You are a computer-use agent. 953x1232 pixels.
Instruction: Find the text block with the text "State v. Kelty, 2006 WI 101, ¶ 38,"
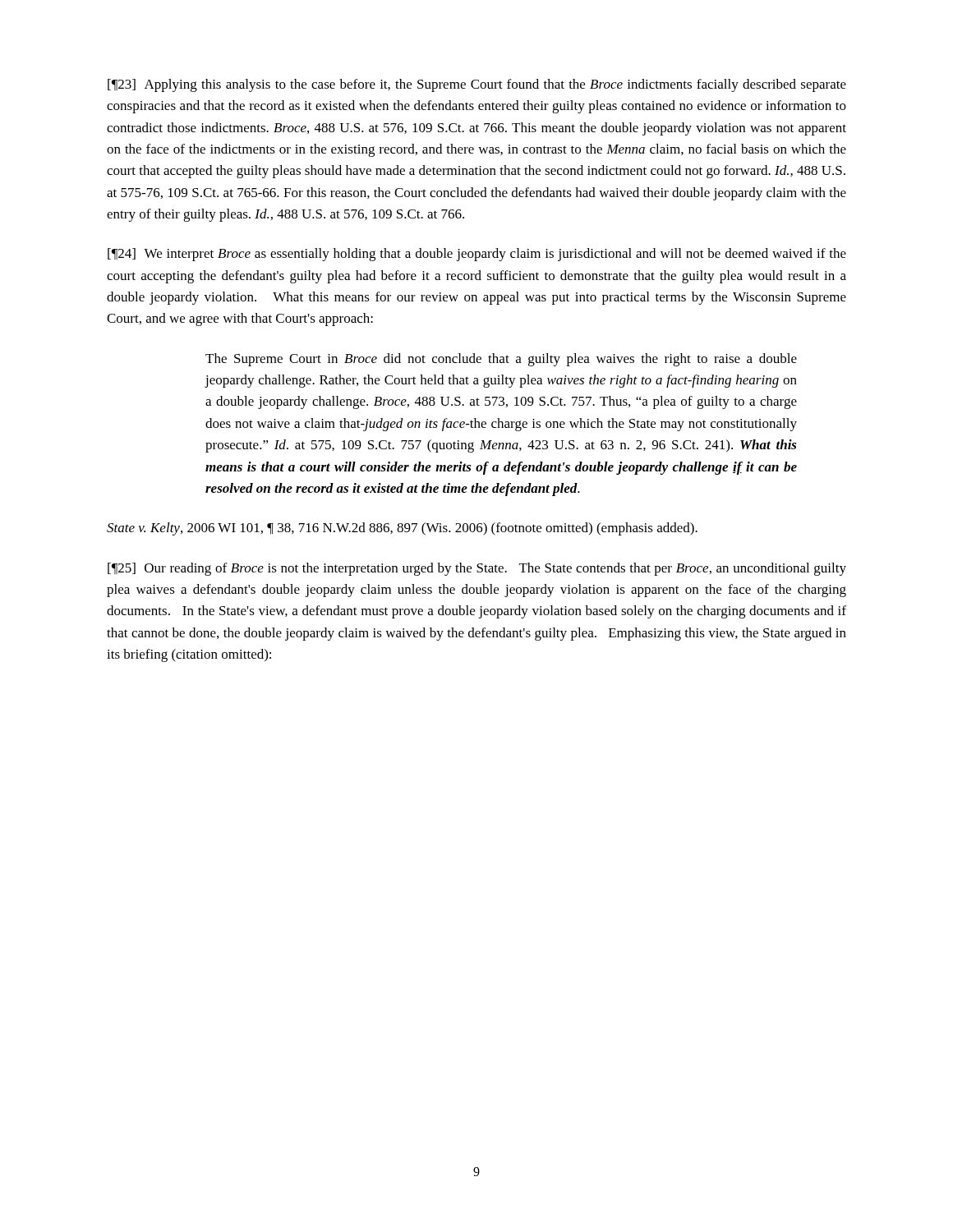coord(402,528)
